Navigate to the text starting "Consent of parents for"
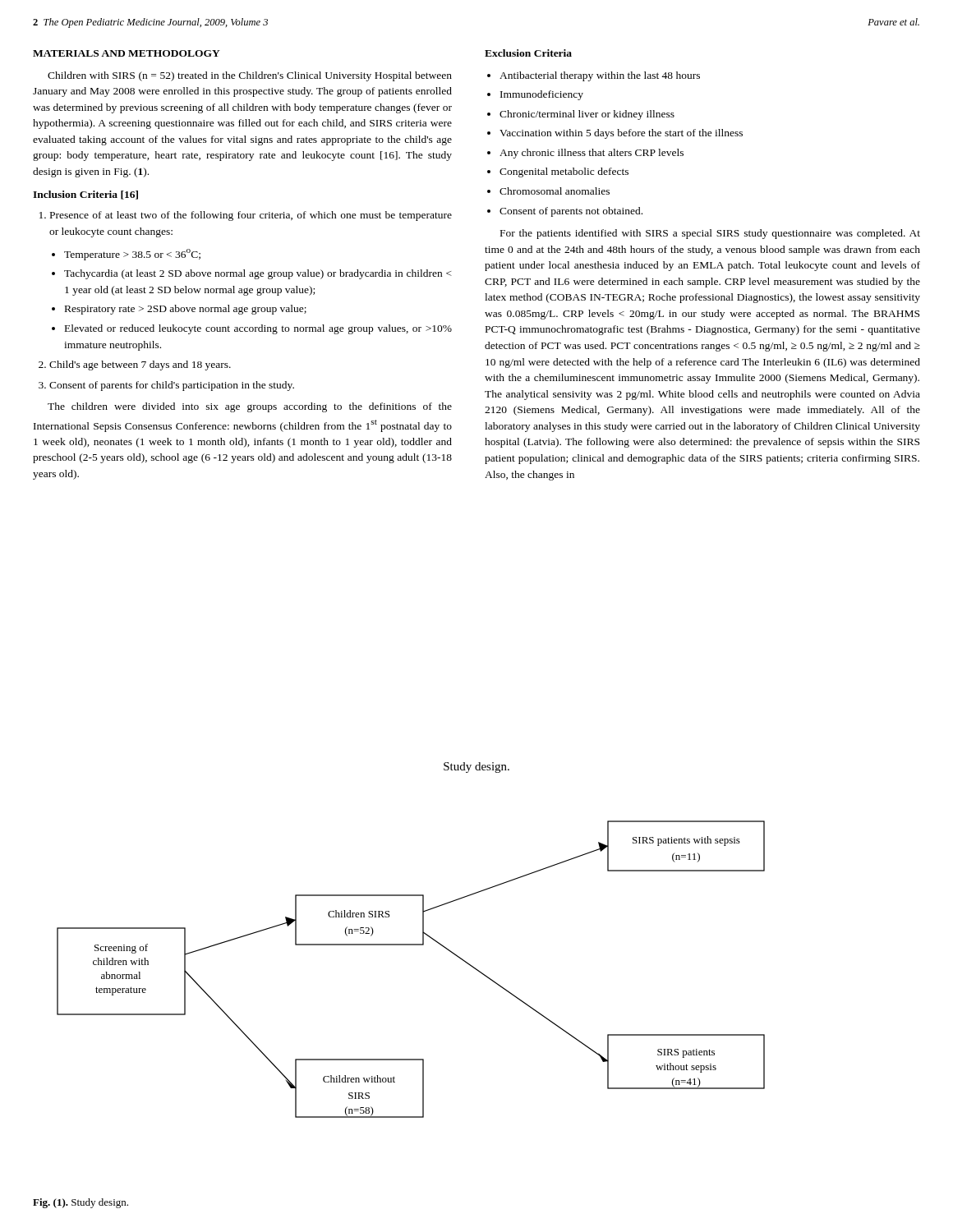Screen dimensions: 1232x953 (172, 385)
